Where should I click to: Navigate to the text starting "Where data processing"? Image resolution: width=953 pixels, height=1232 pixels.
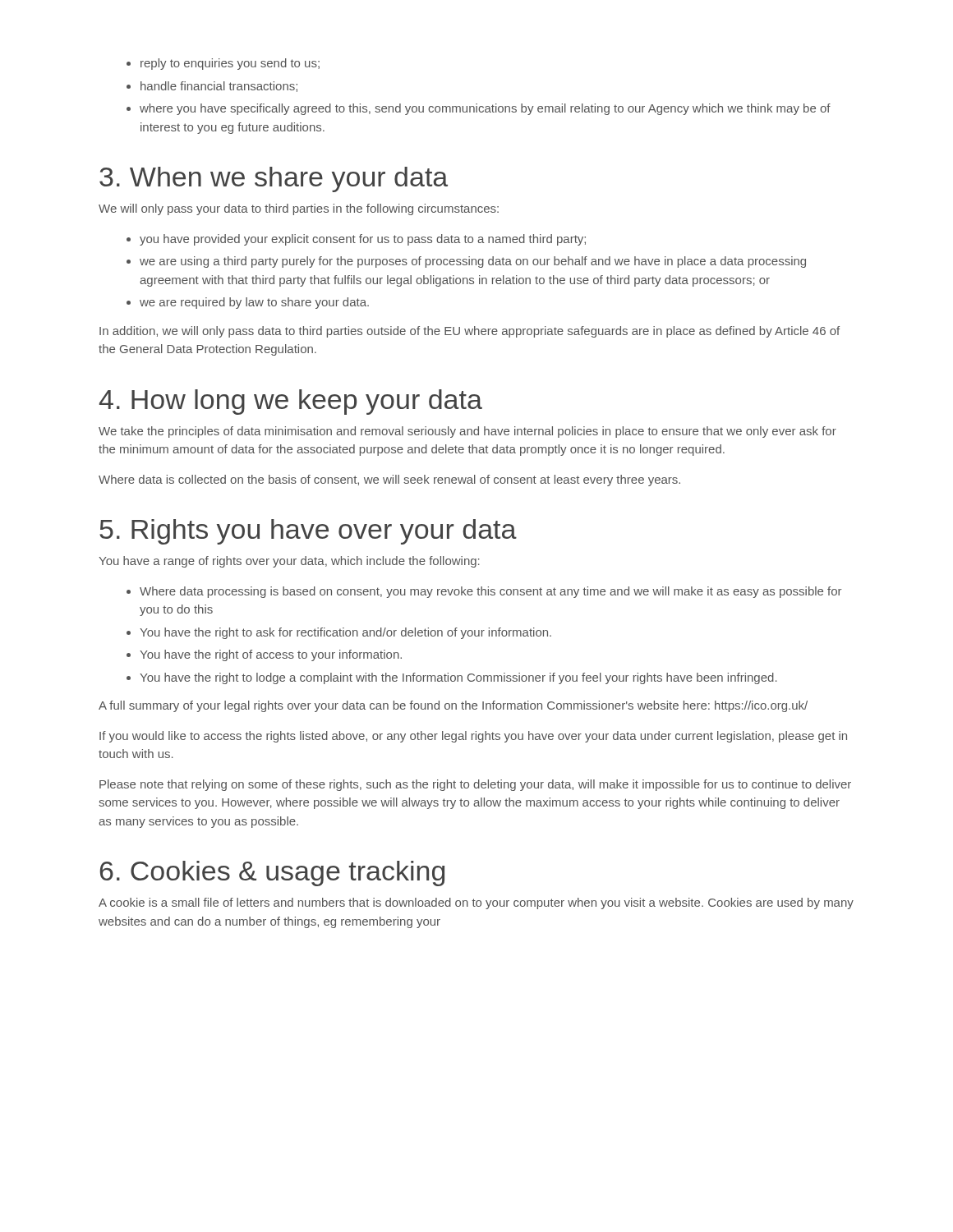click(x=476, y=634)
